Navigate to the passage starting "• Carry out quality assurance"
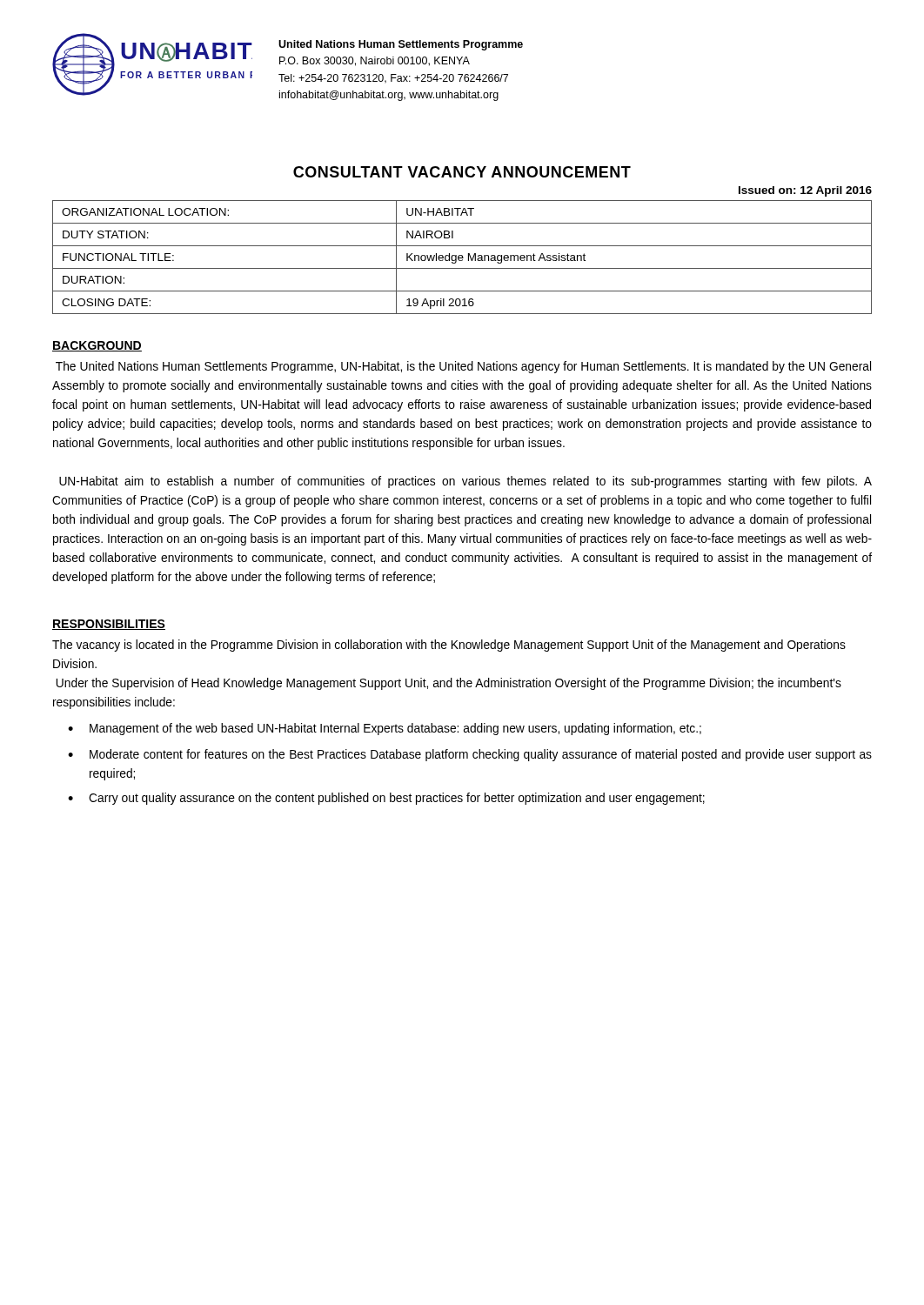 tap(470, 799)
